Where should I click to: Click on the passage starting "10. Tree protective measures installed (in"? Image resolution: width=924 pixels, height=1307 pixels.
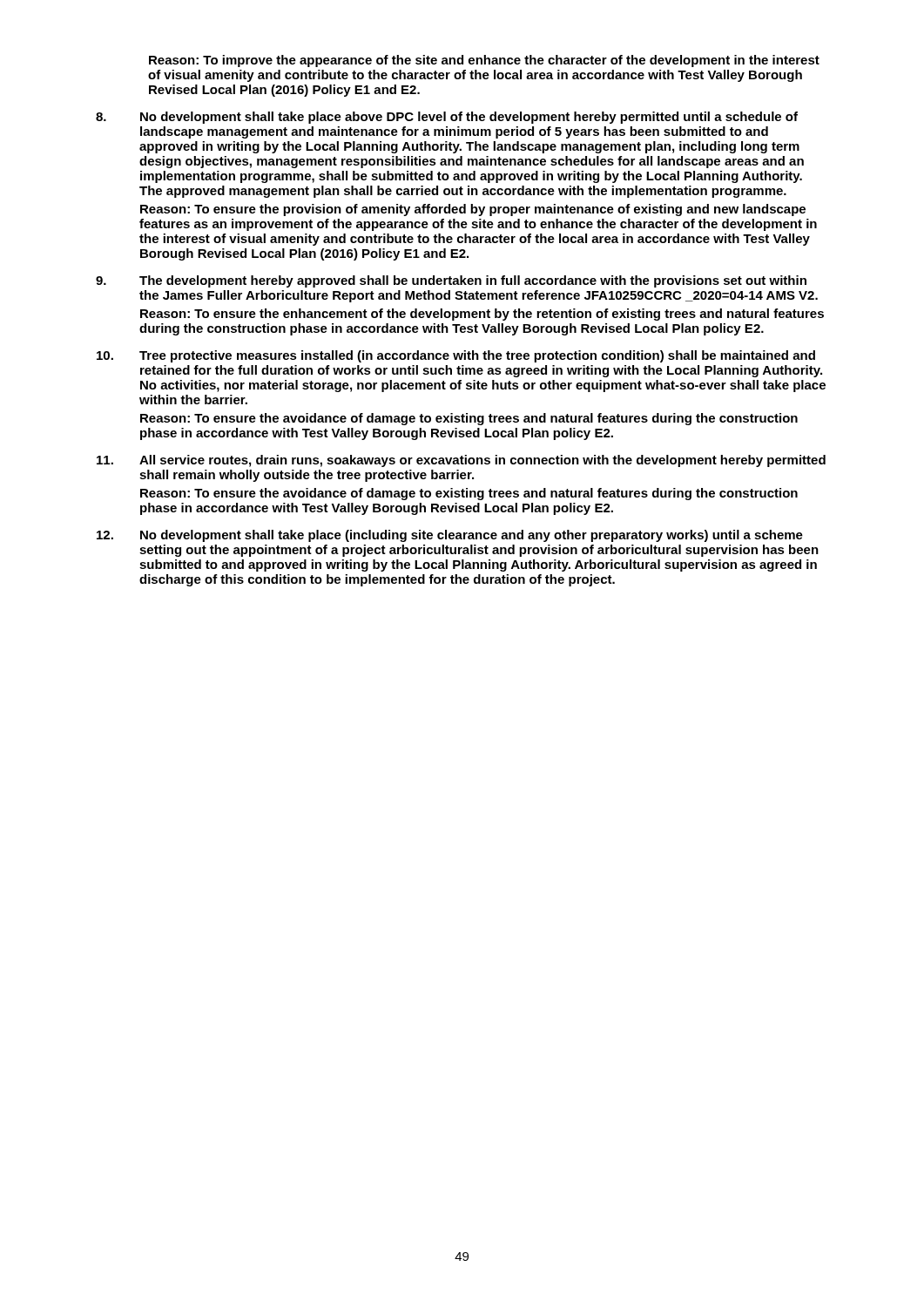pos(462,396)
